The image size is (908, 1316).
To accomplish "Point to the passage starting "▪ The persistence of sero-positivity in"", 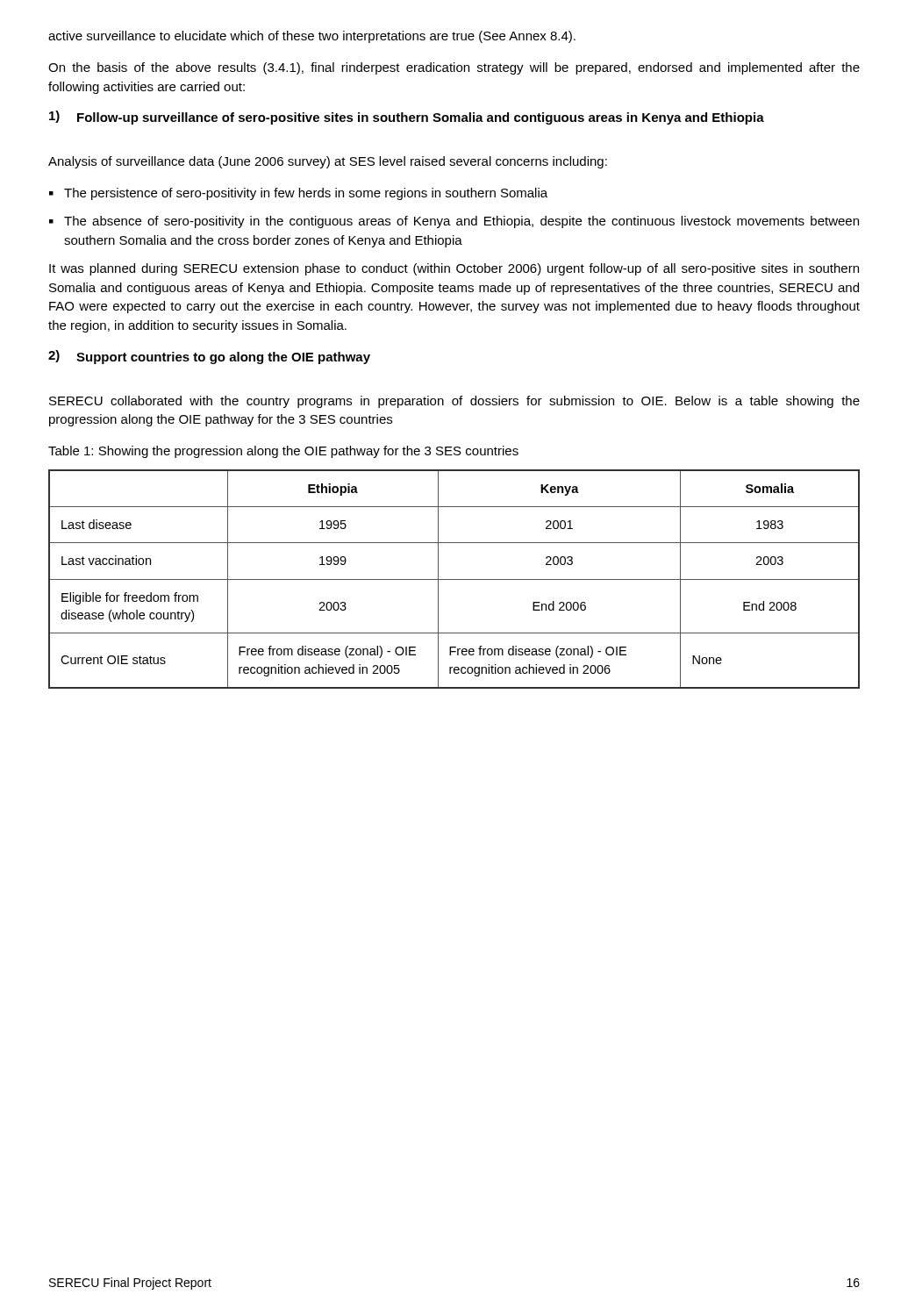I will click(x=454, y=193).
